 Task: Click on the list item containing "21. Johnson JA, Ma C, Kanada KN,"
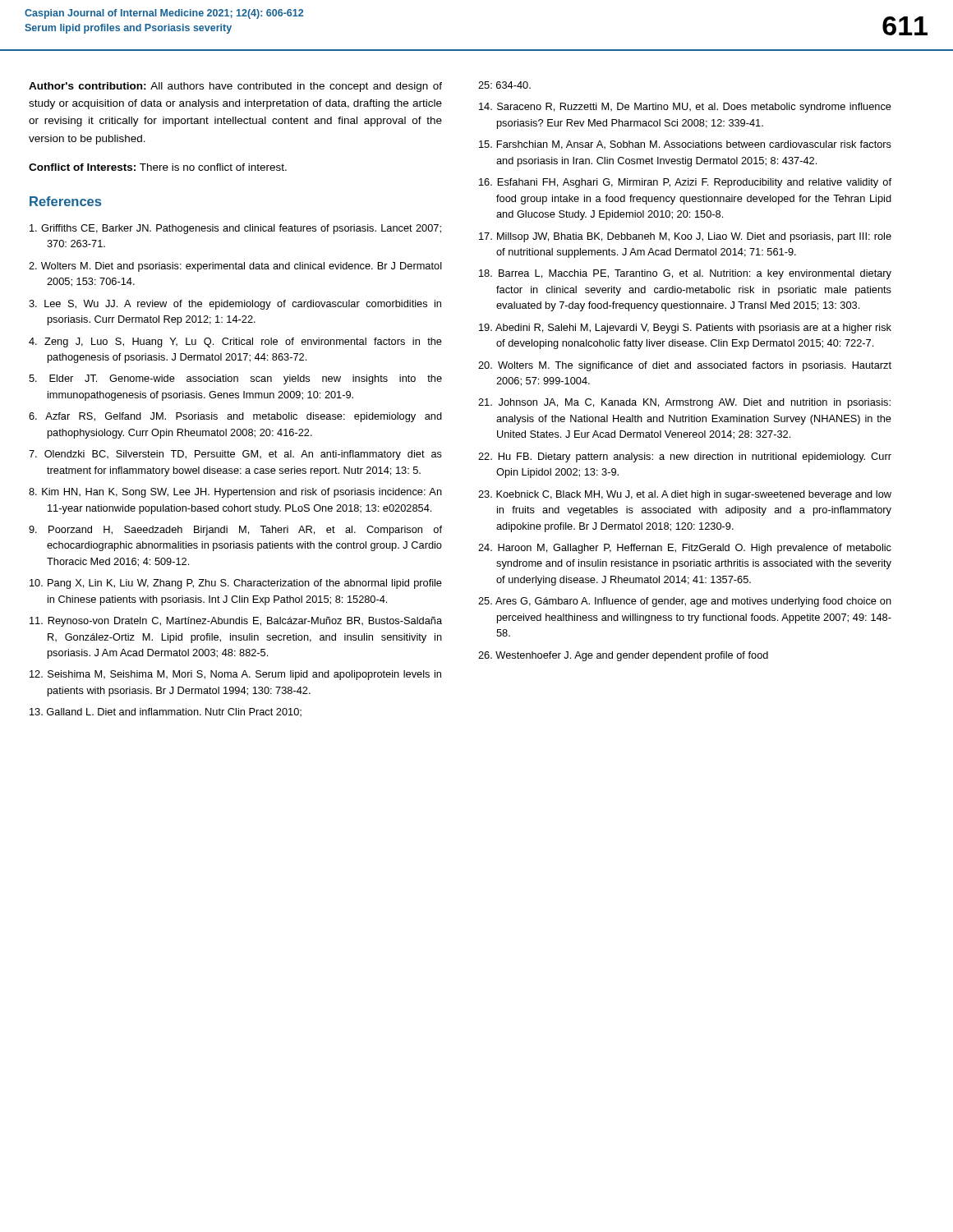click(685, 418)
